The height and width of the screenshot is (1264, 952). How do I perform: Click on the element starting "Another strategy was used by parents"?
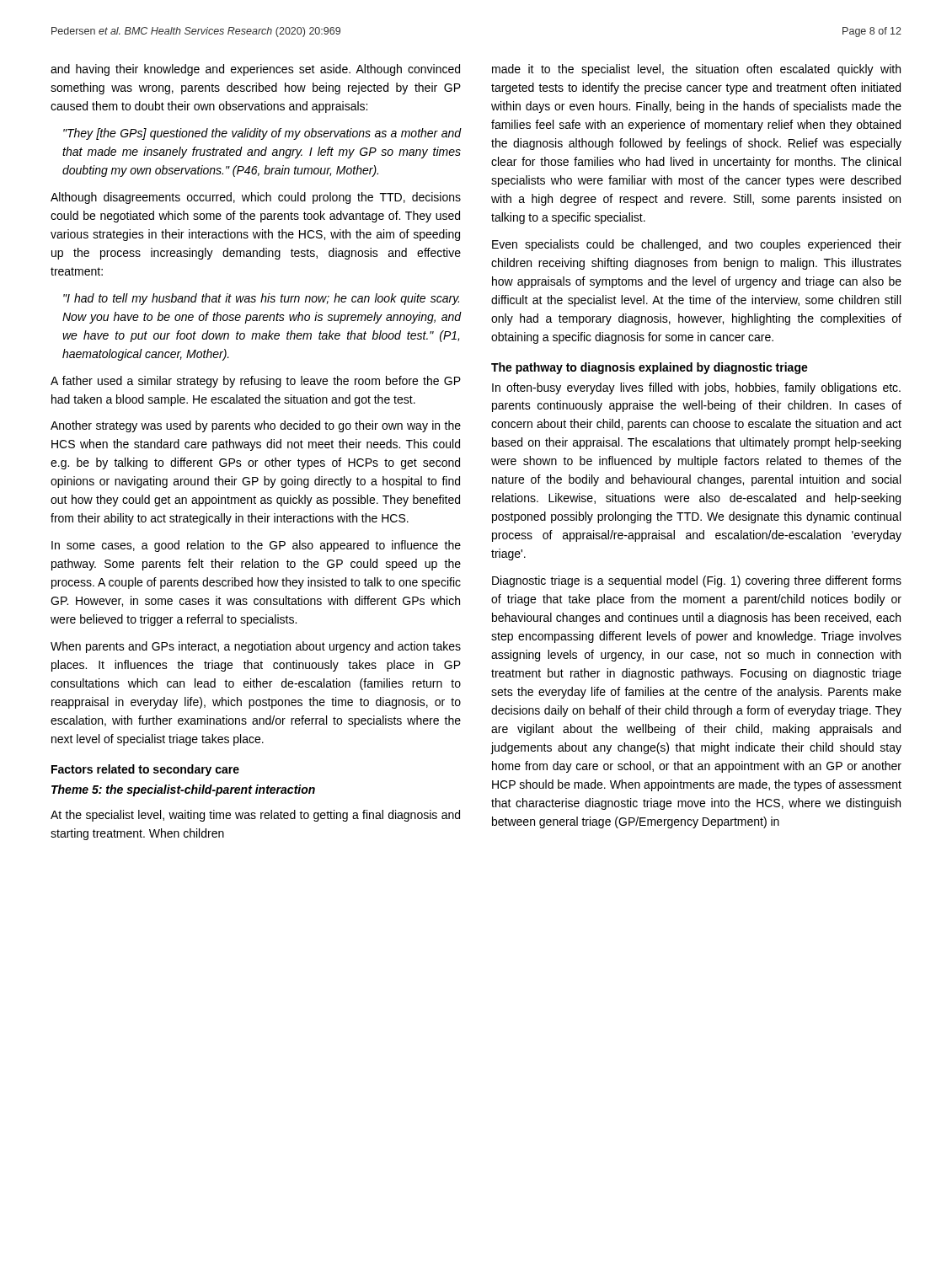tap(256, 473)
